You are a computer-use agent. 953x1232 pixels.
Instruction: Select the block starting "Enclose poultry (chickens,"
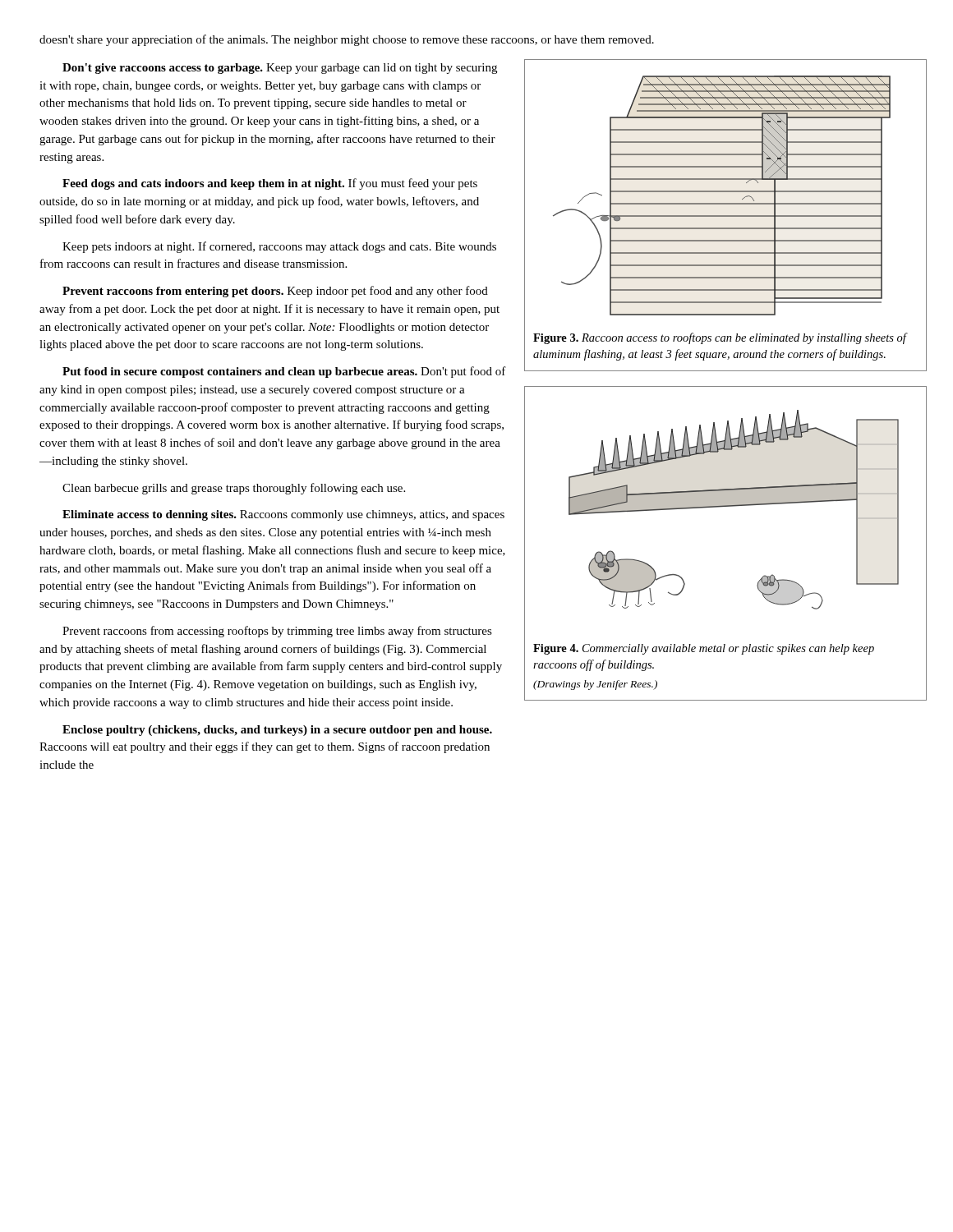point(273,748)
